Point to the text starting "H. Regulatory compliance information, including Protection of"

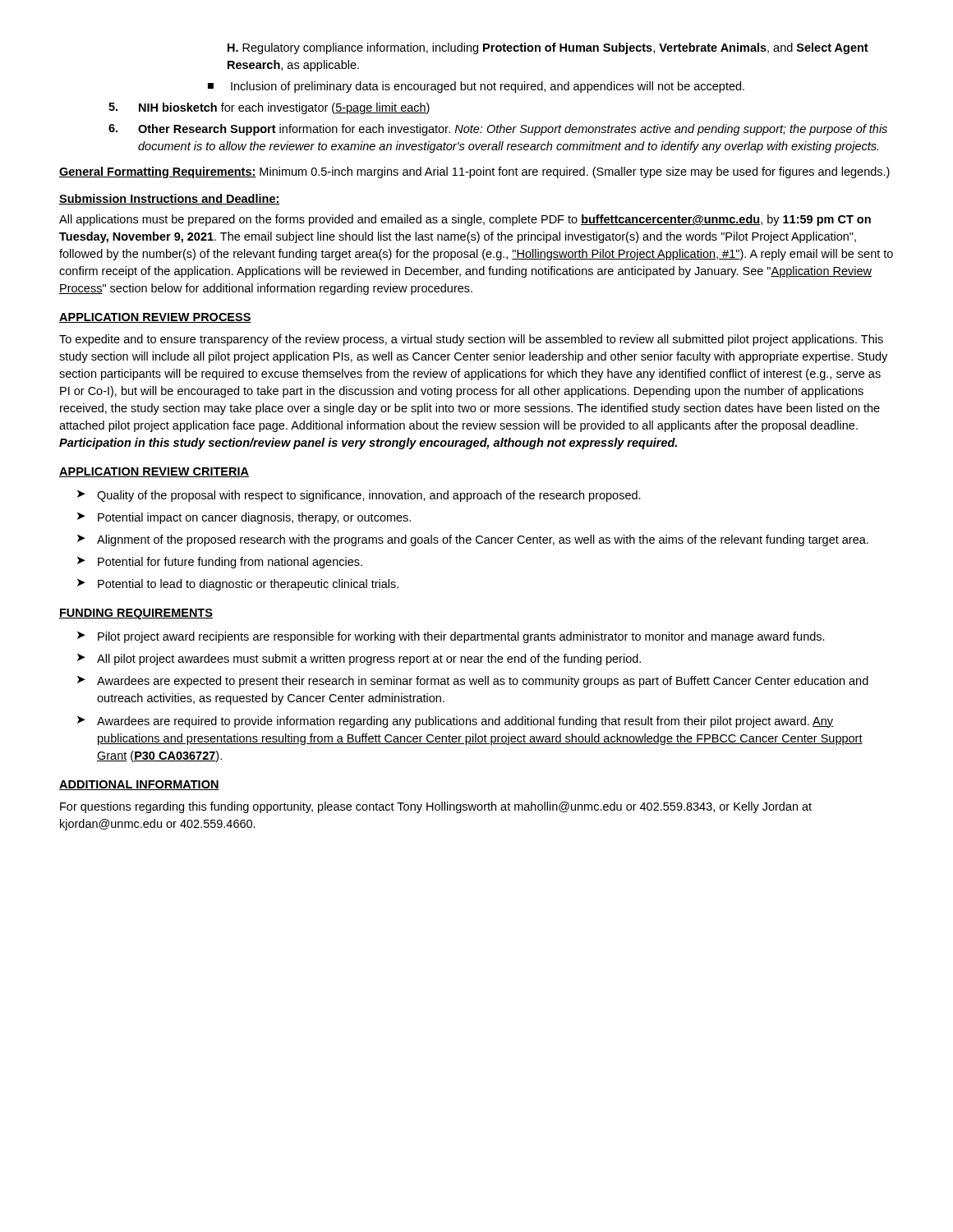click(550, 57)
